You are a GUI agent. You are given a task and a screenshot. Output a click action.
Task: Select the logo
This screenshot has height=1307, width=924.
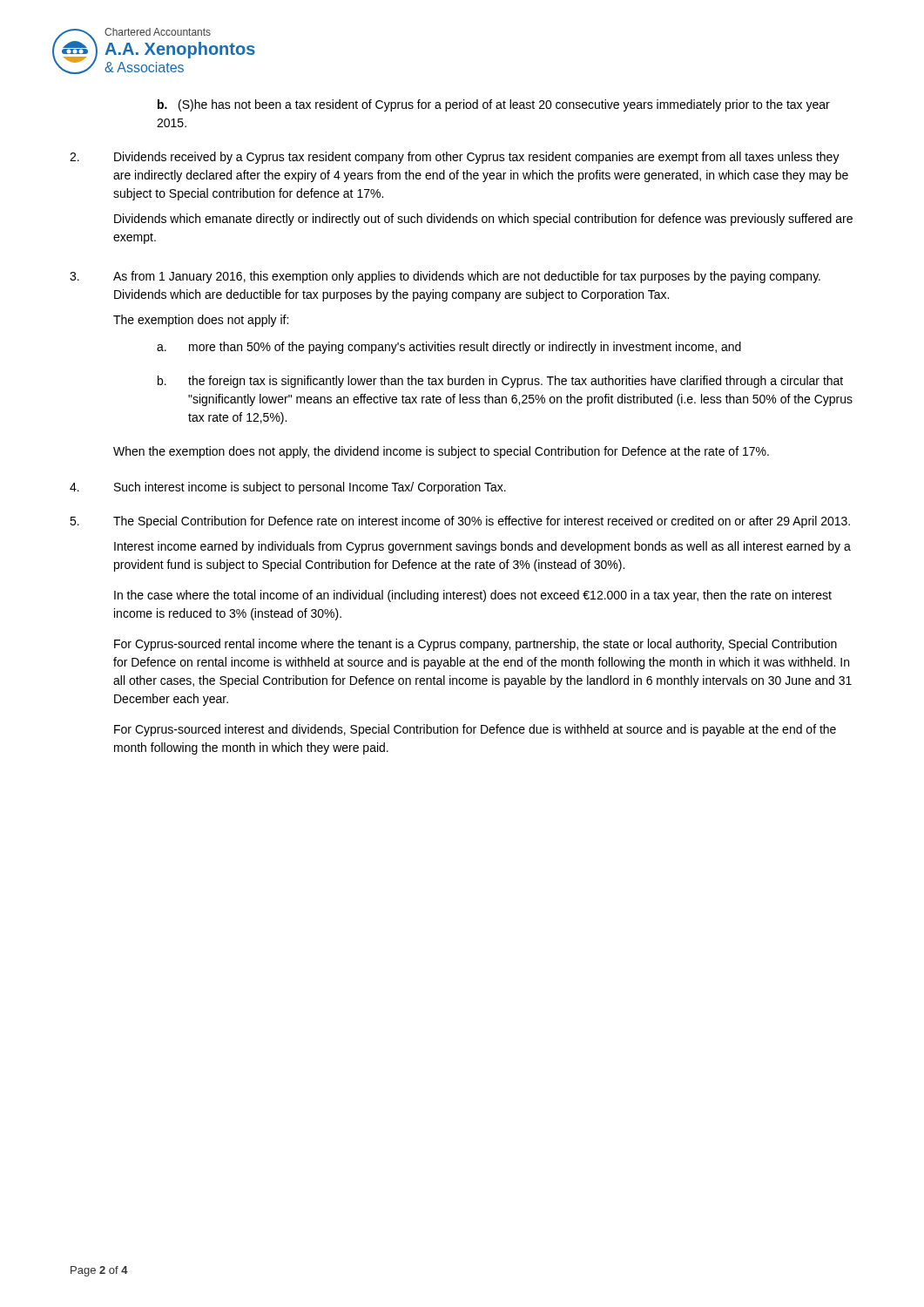154,51
